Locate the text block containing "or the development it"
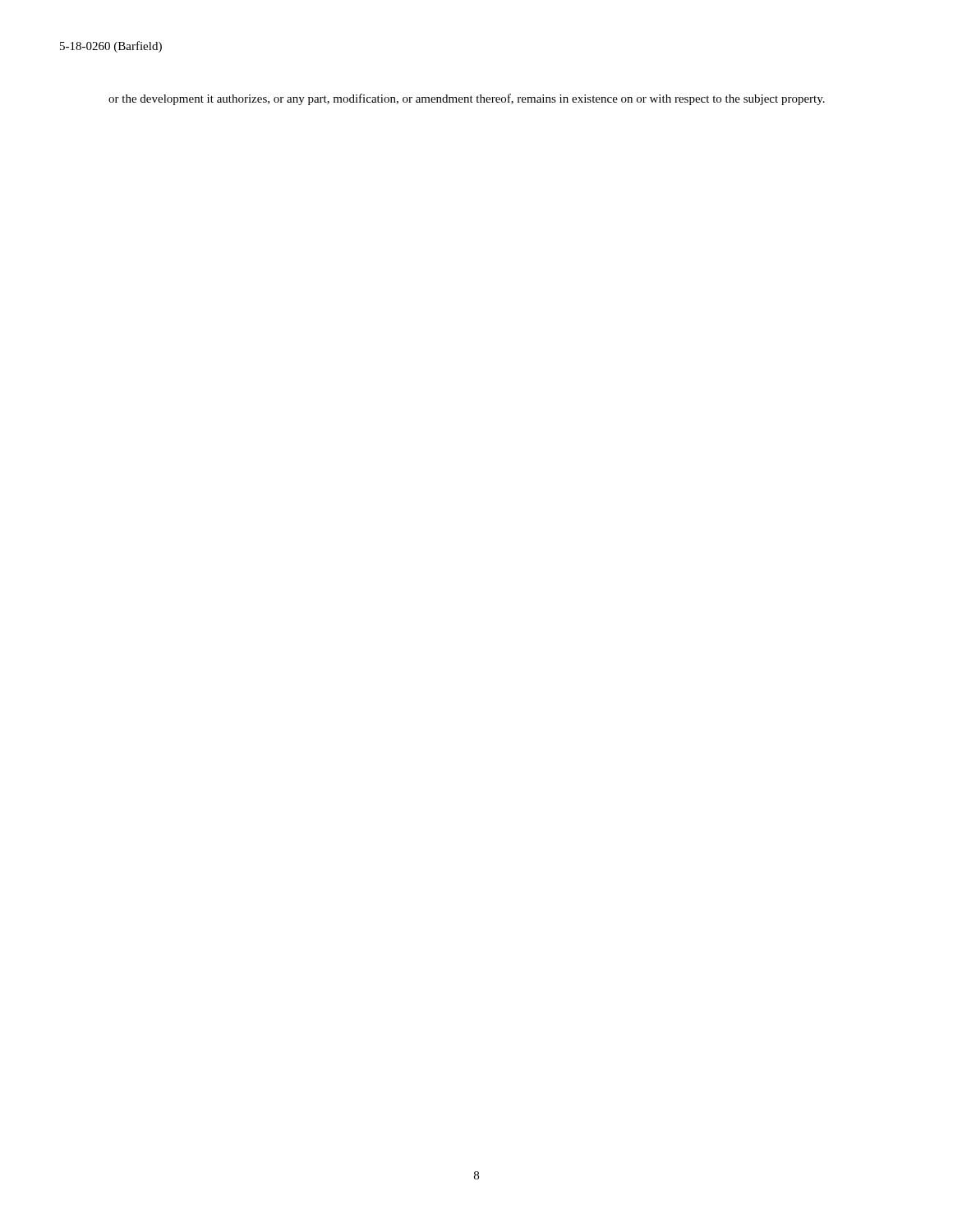953x1232 pixels. (x=467, y=99)
